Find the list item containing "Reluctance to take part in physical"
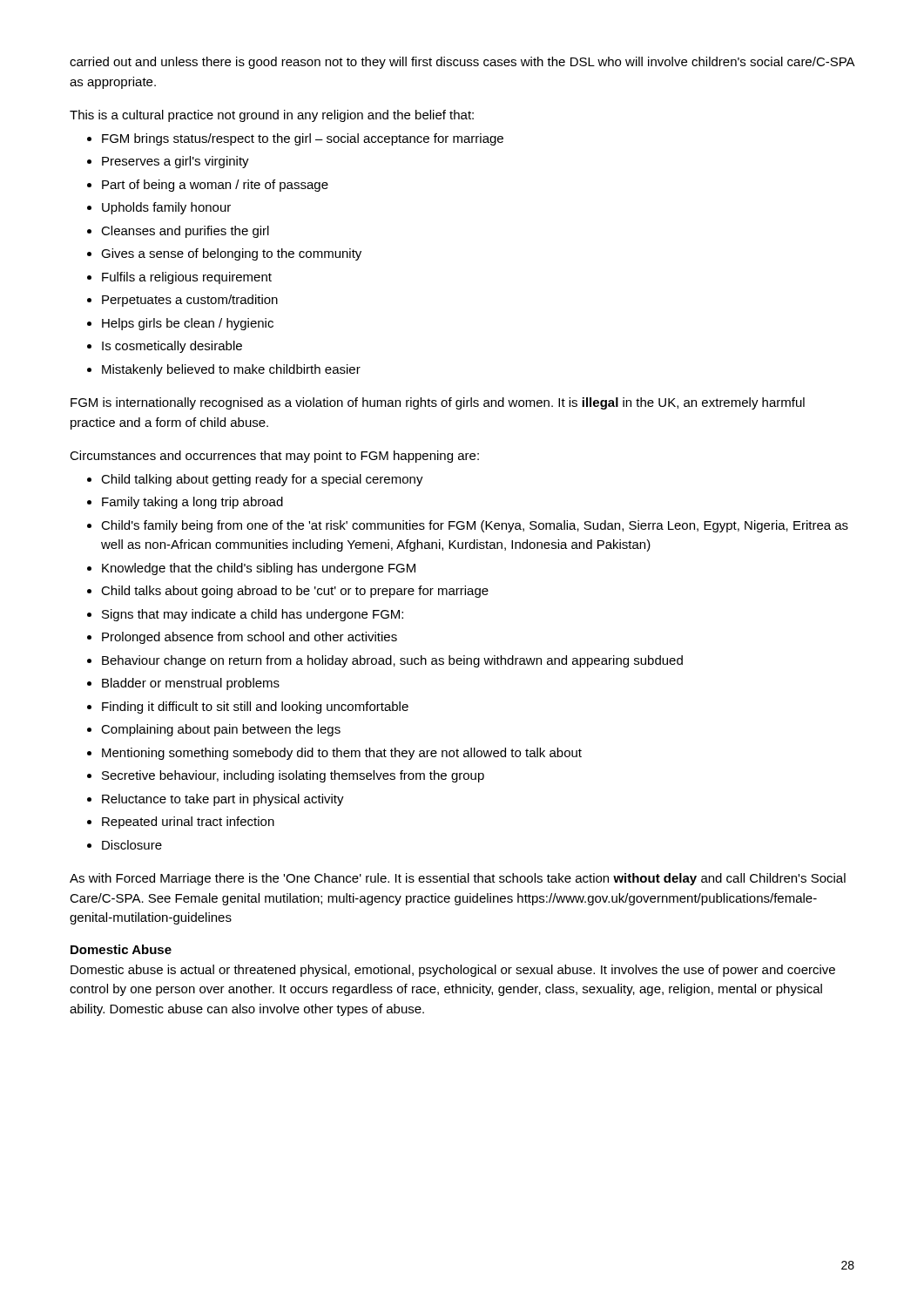Viewport: 924px width, 1307px height. point(222,798)
